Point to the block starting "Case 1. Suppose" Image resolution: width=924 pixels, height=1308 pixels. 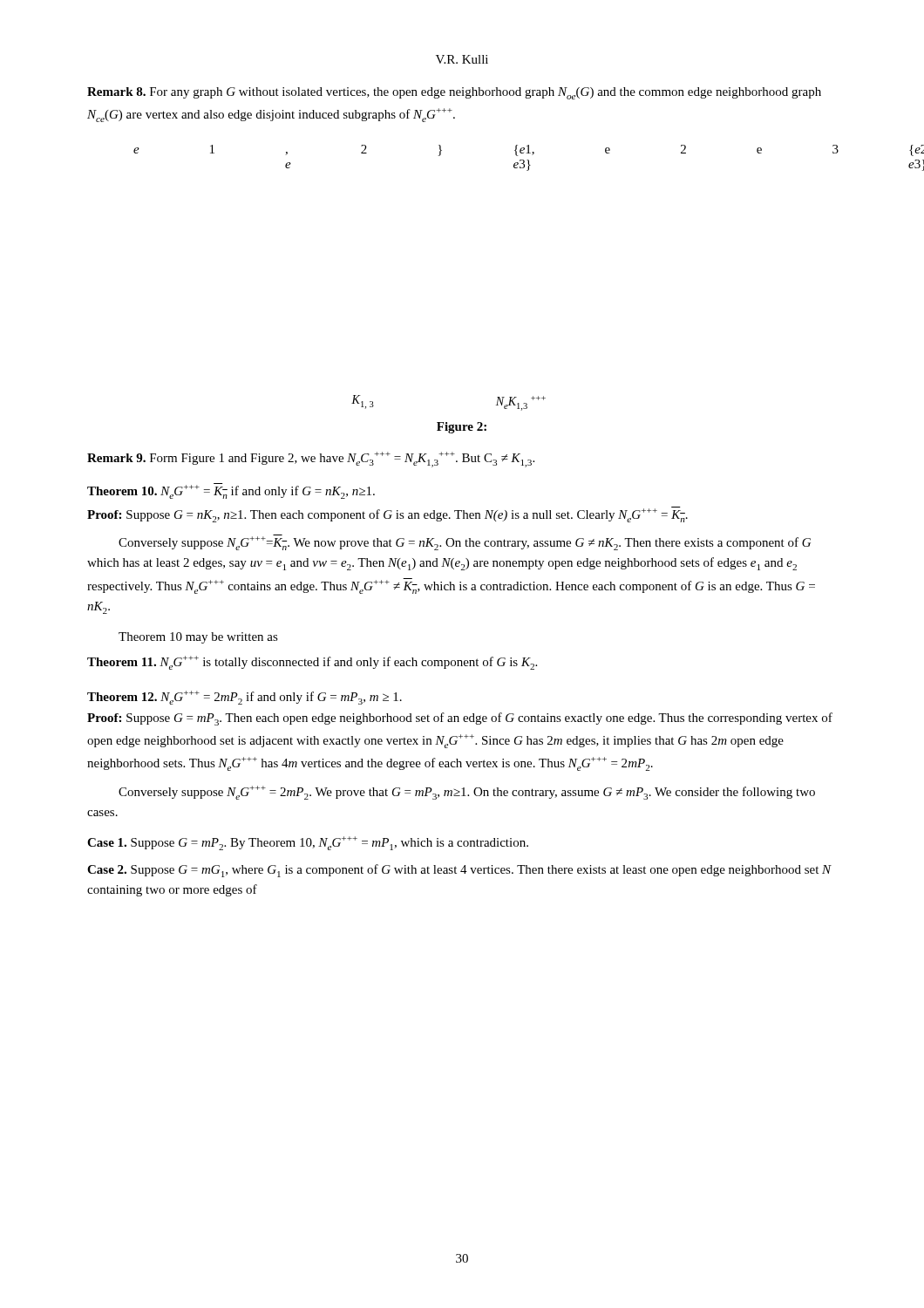click(308, 842)
